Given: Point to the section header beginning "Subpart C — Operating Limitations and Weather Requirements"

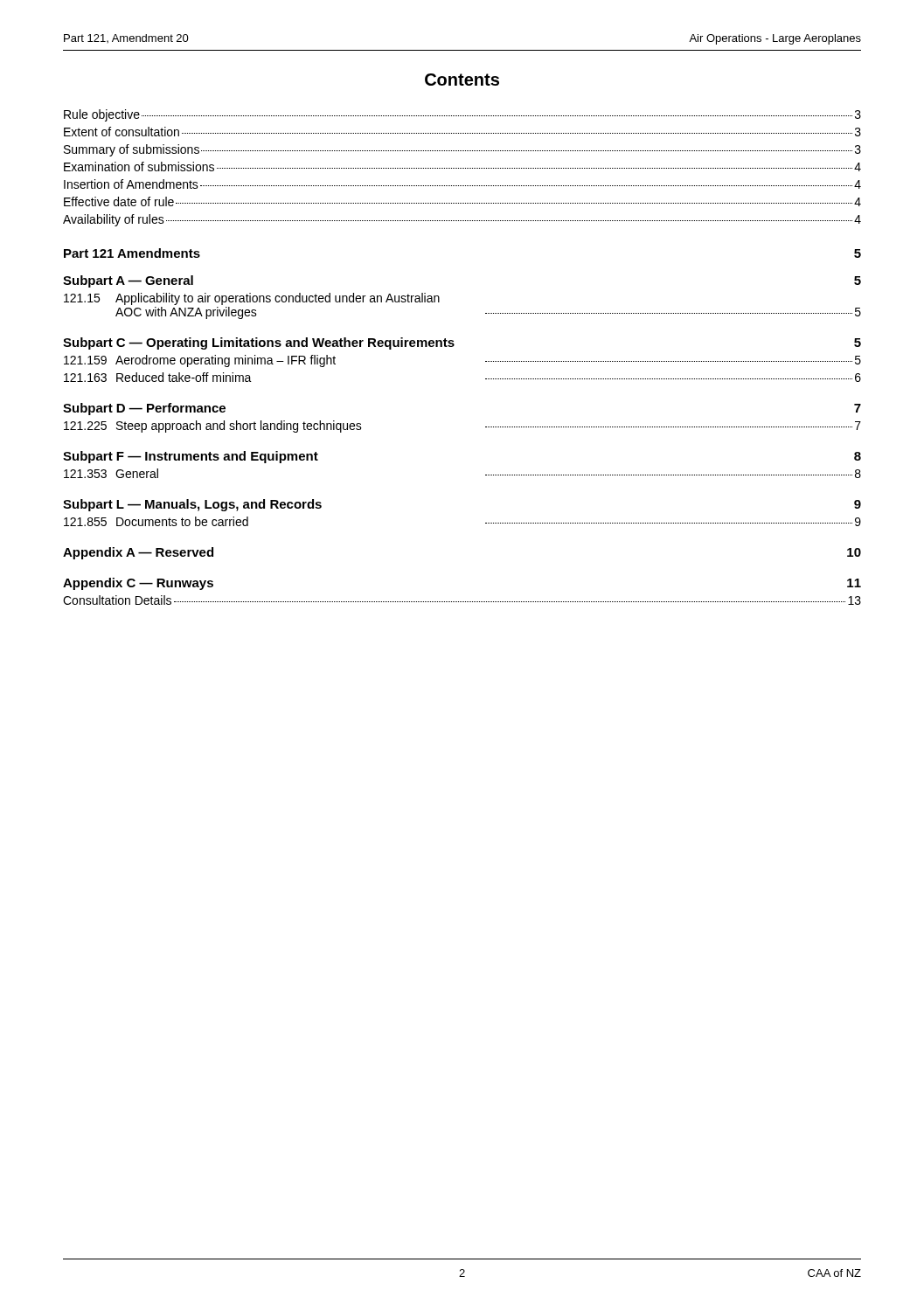Looking at the screenshot, I should pos(462,342).
